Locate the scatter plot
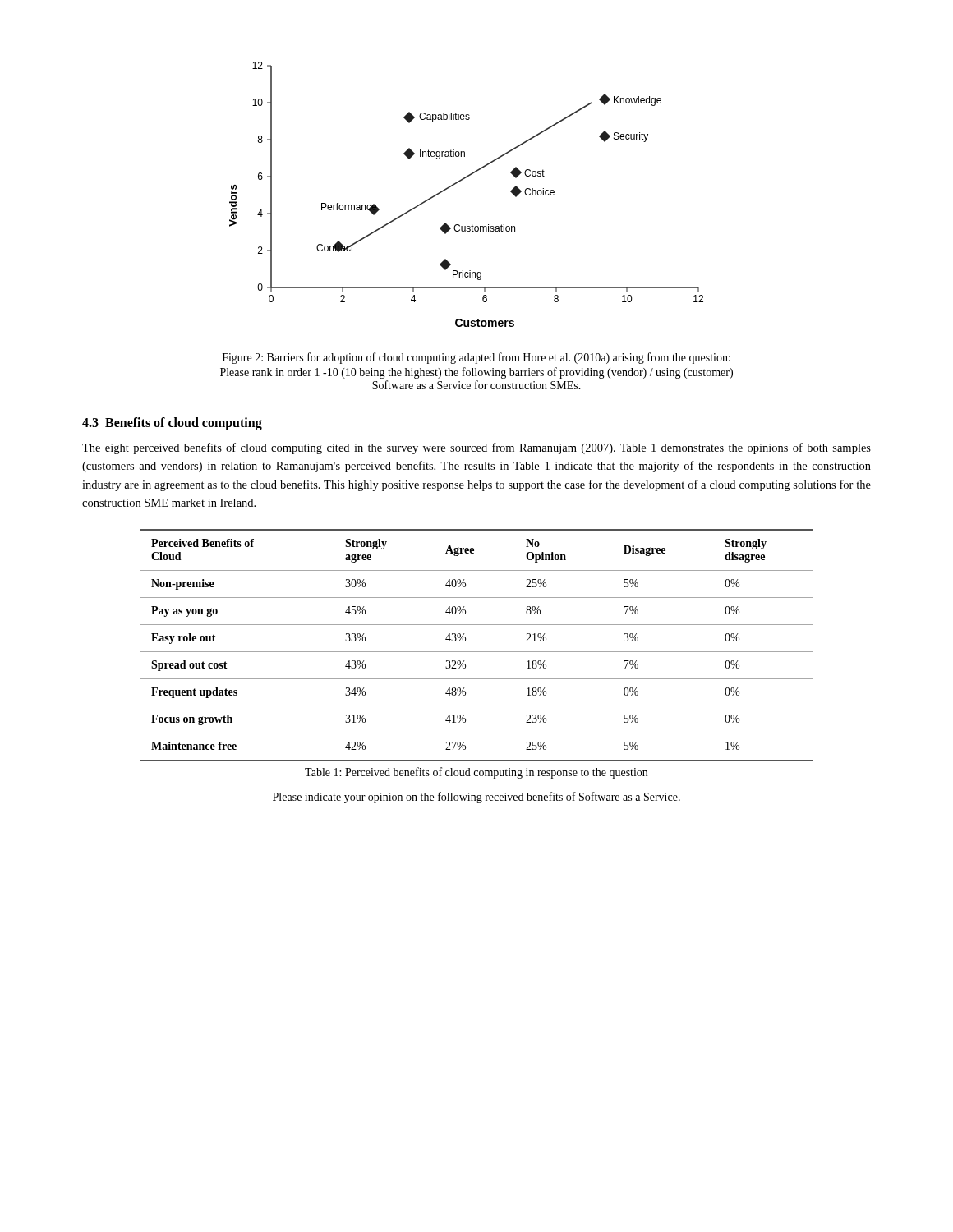This screenshot has height=1232, width=953. click(x=476, y=197)
